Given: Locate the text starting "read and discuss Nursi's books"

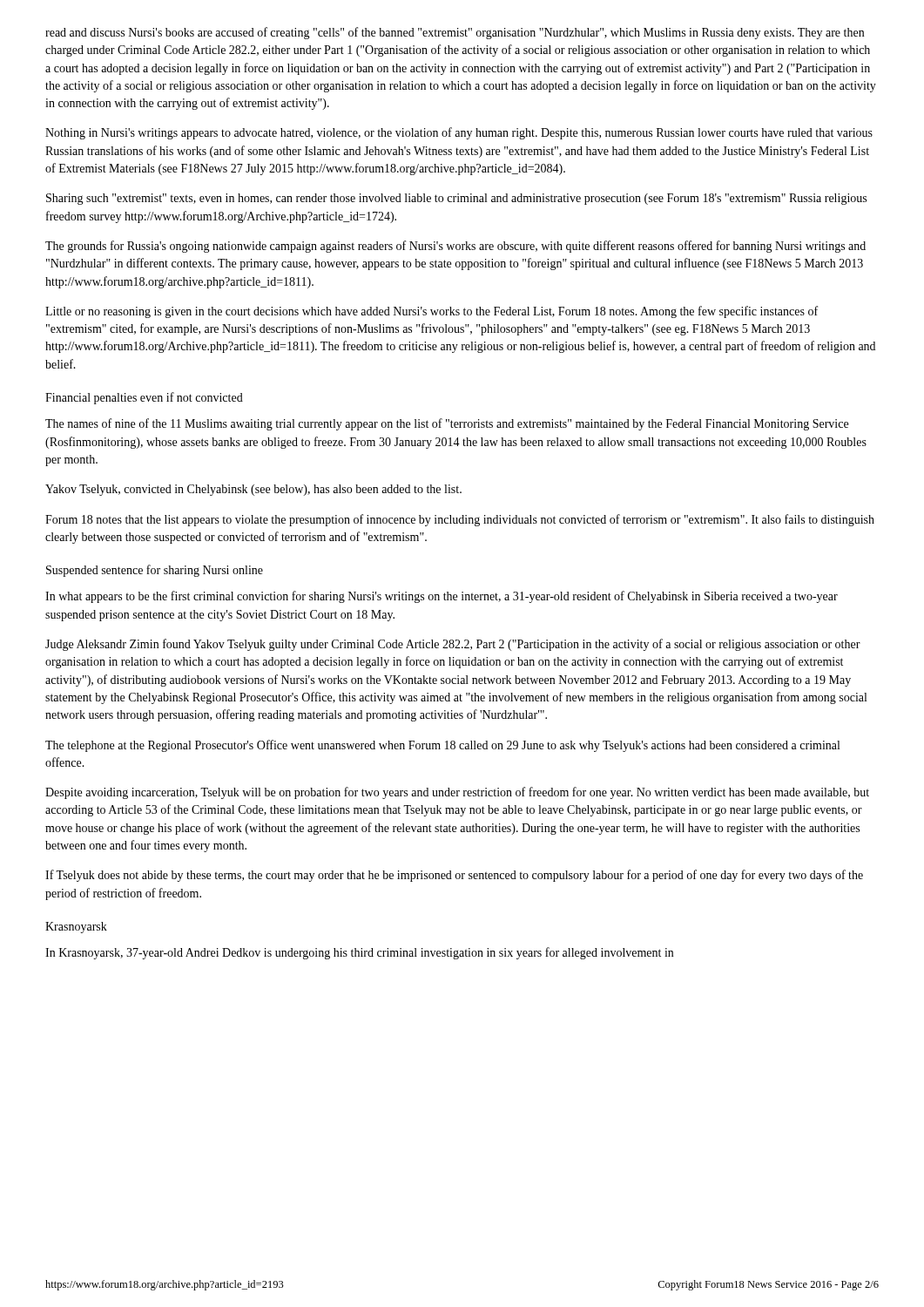Looking at the screenshot, I should click(461, 68).
